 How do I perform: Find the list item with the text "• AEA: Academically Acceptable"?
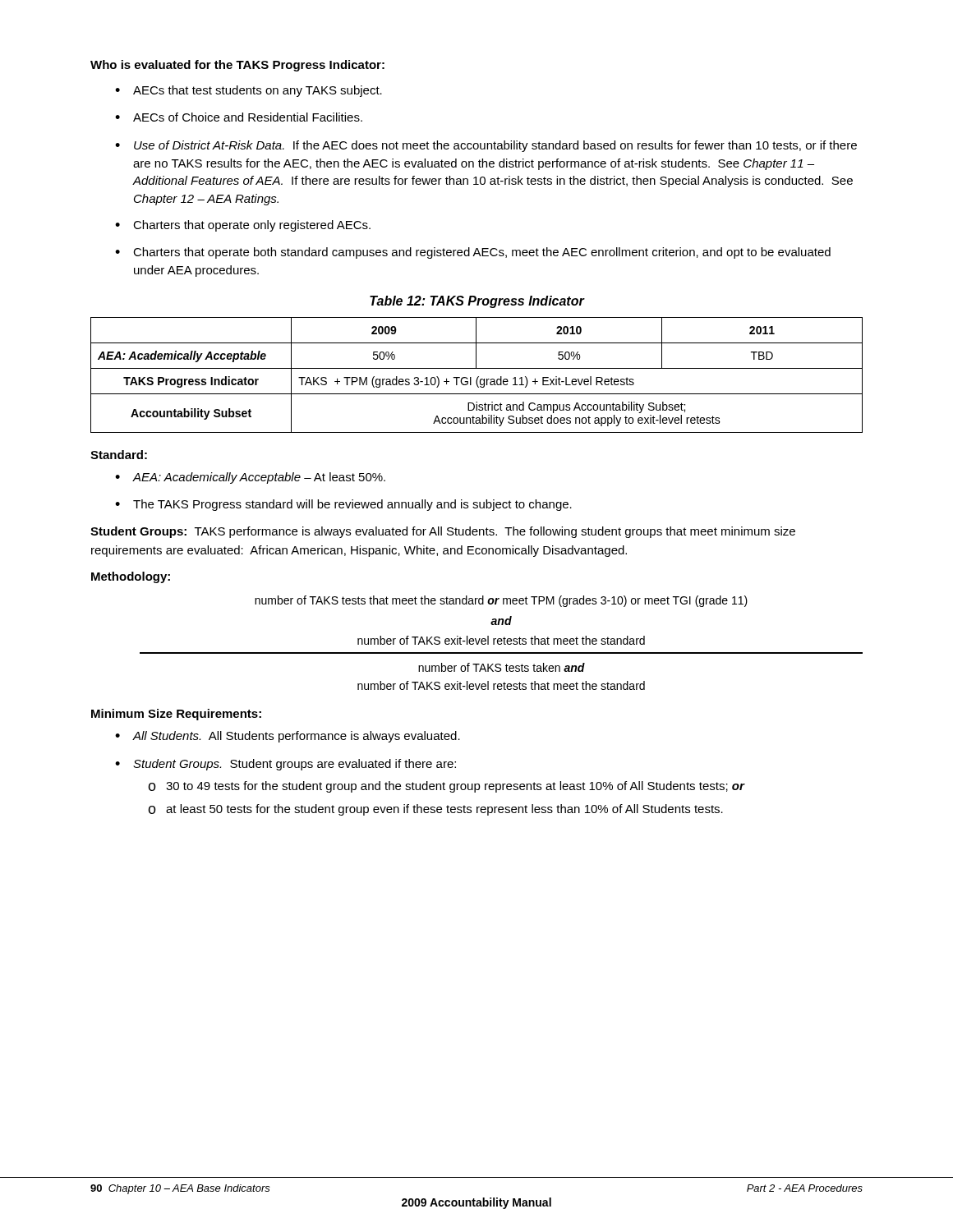(250, 478)
